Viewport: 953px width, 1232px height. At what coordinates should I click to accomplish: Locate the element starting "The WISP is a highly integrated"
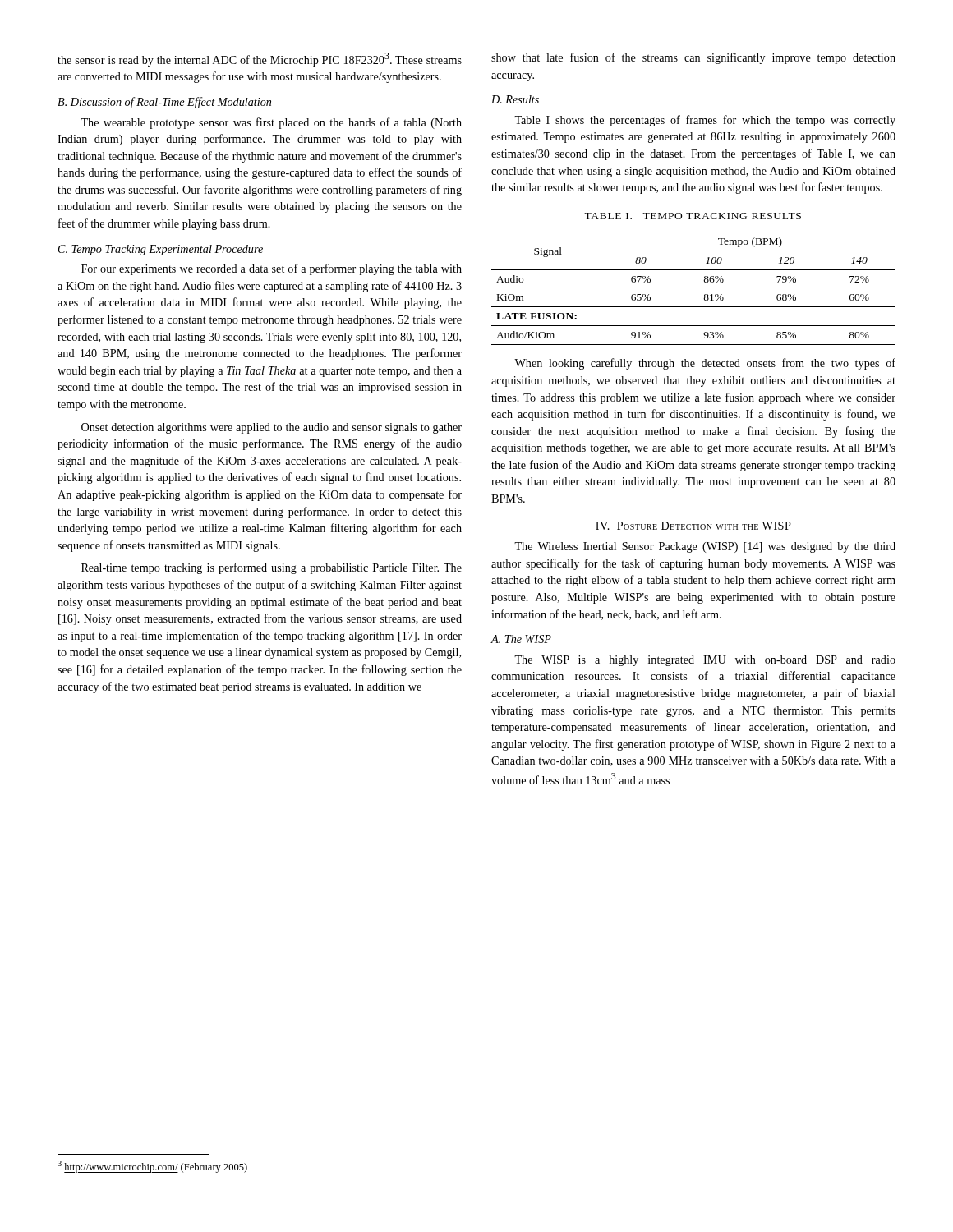tap(693, 720)
